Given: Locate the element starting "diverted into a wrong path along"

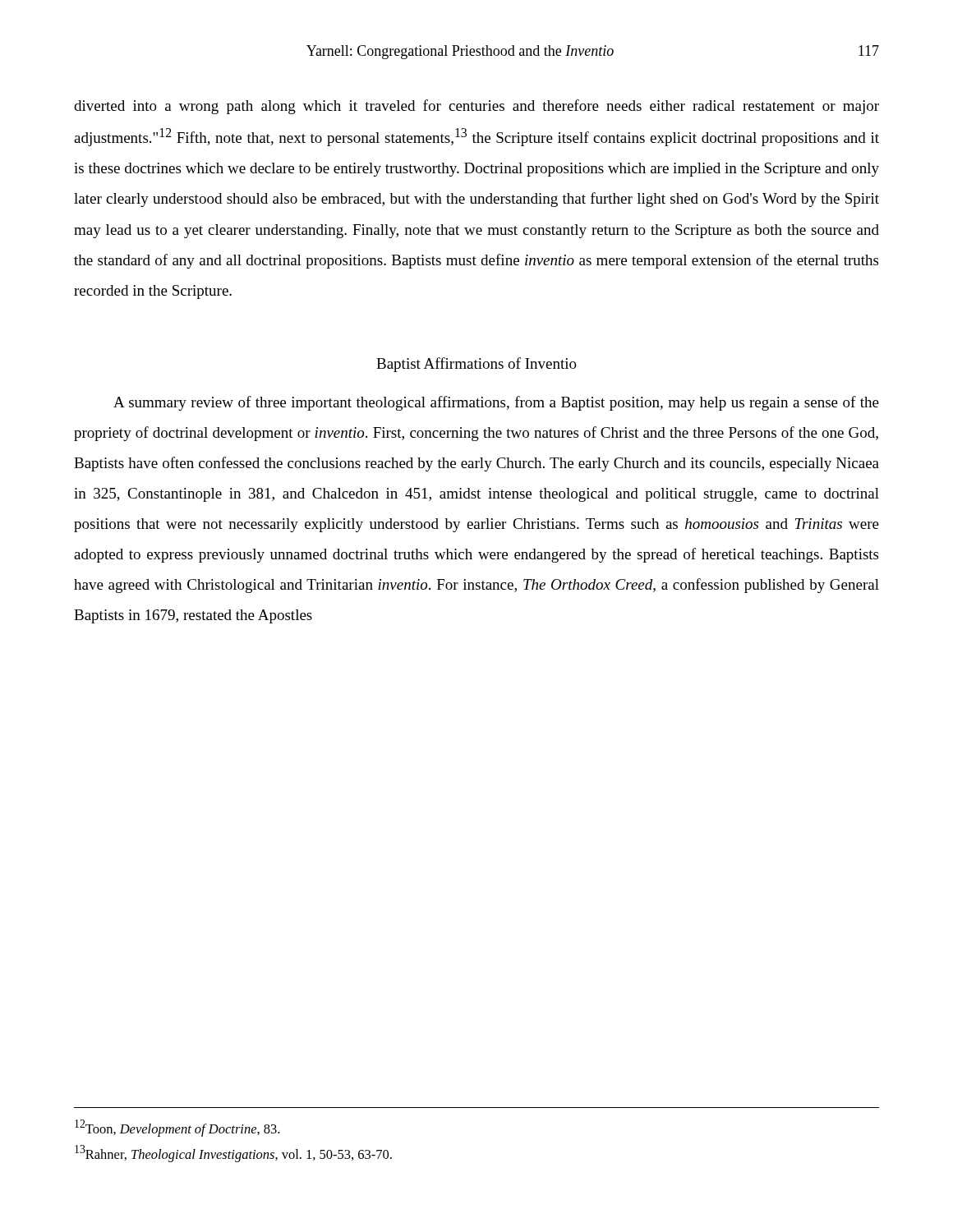Looking at the screenshot, I should click(x=476, y=198).
